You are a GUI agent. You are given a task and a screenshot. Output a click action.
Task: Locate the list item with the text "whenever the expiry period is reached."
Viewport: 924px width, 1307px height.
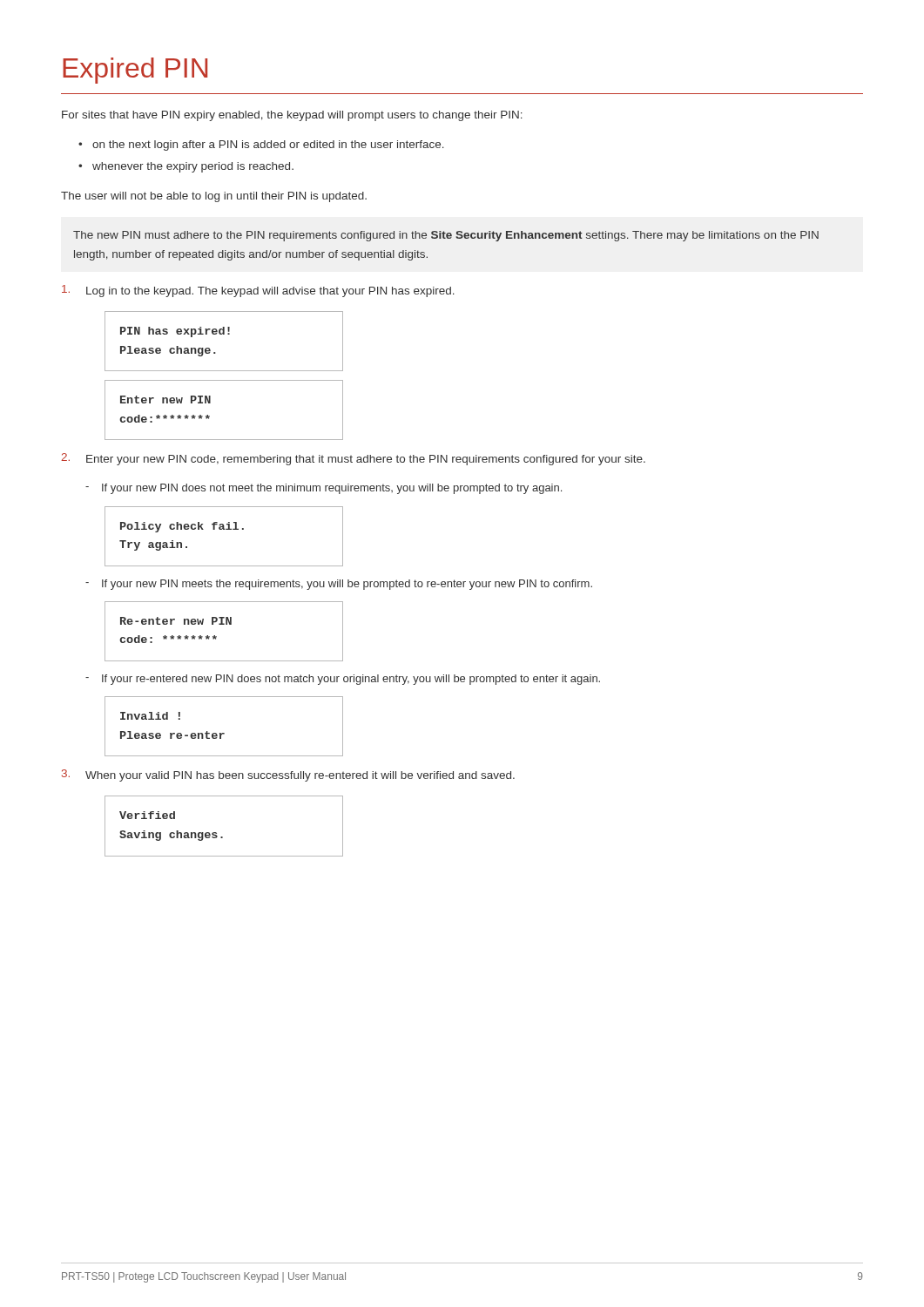[193, 166]
